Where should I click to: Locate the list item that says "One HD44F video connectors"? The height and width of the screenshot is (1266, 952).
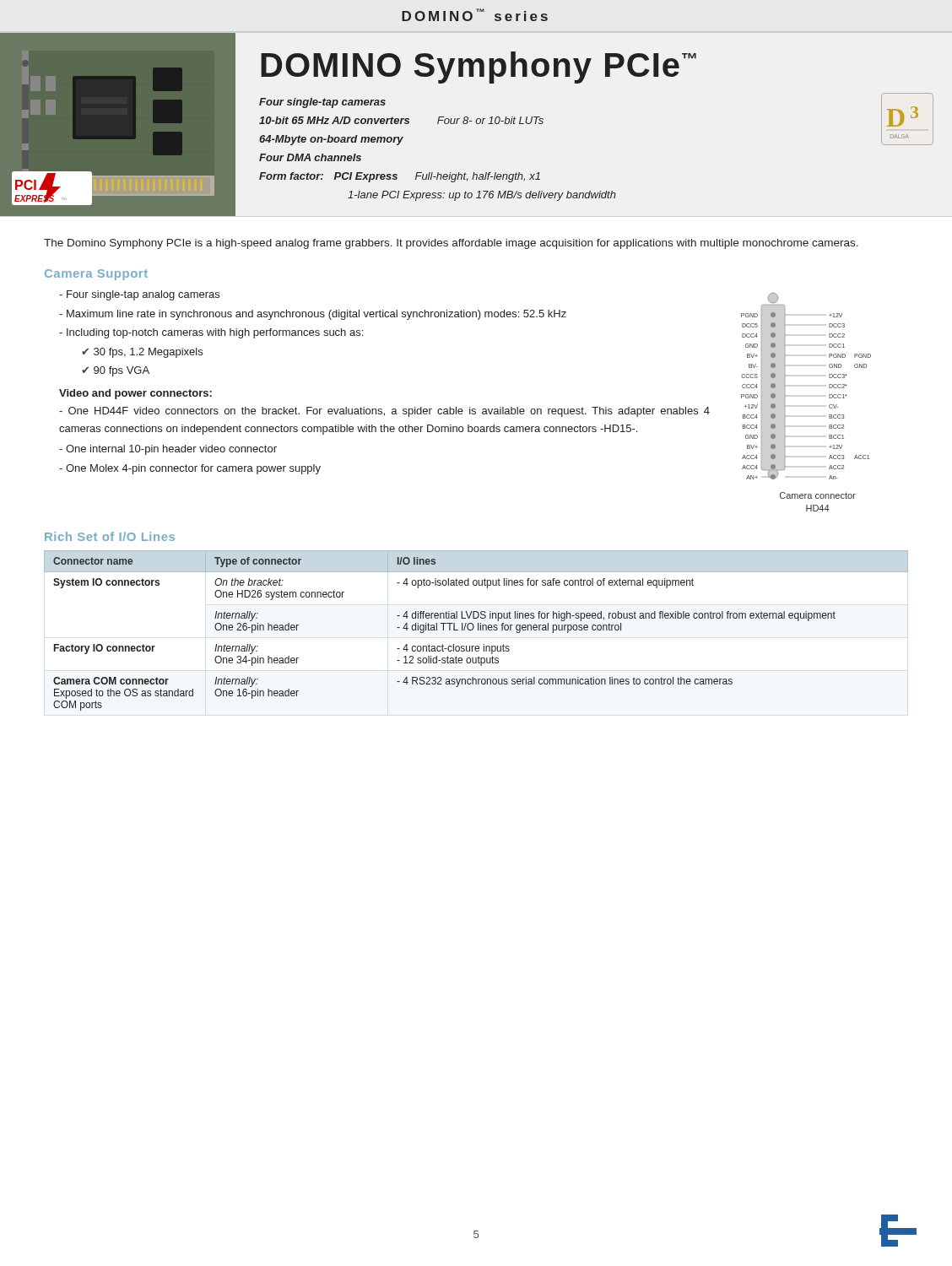[384, 419]
